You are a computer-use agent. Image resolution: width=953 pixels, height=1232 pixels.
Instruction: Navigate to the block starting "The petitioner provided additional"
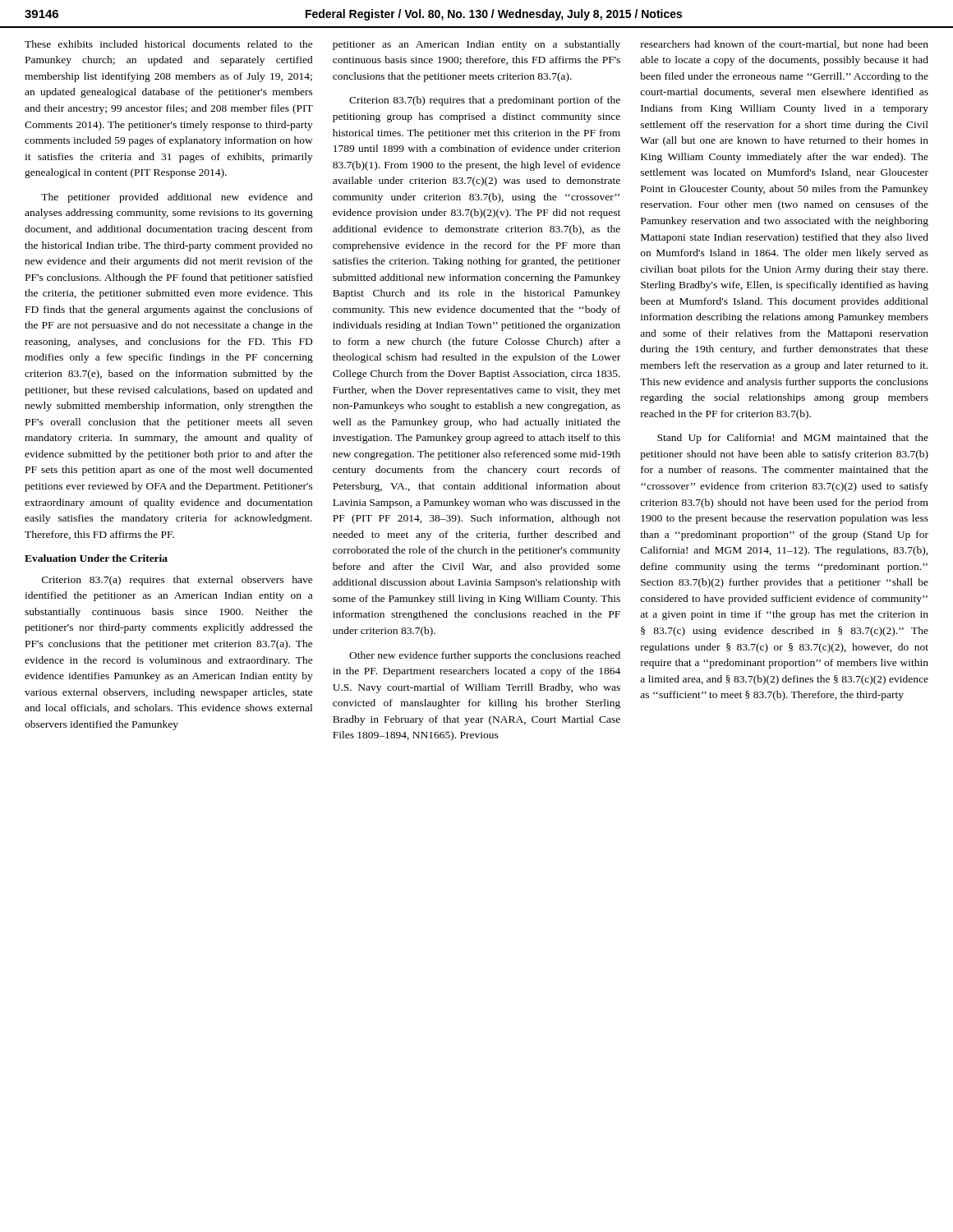(x=169, y=365)
